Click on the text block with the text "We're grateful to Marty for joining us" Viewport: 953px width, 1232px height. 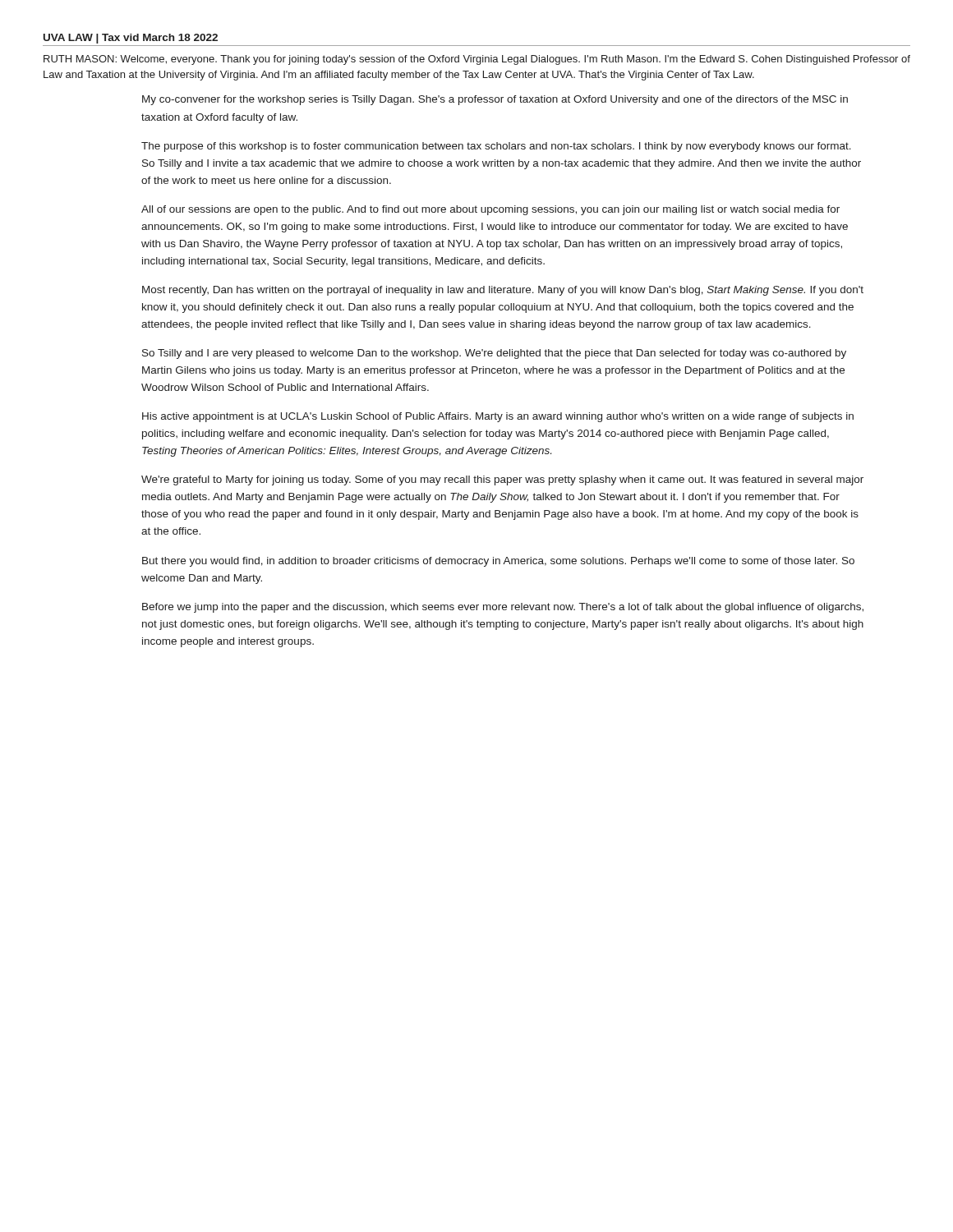point(502,505)
